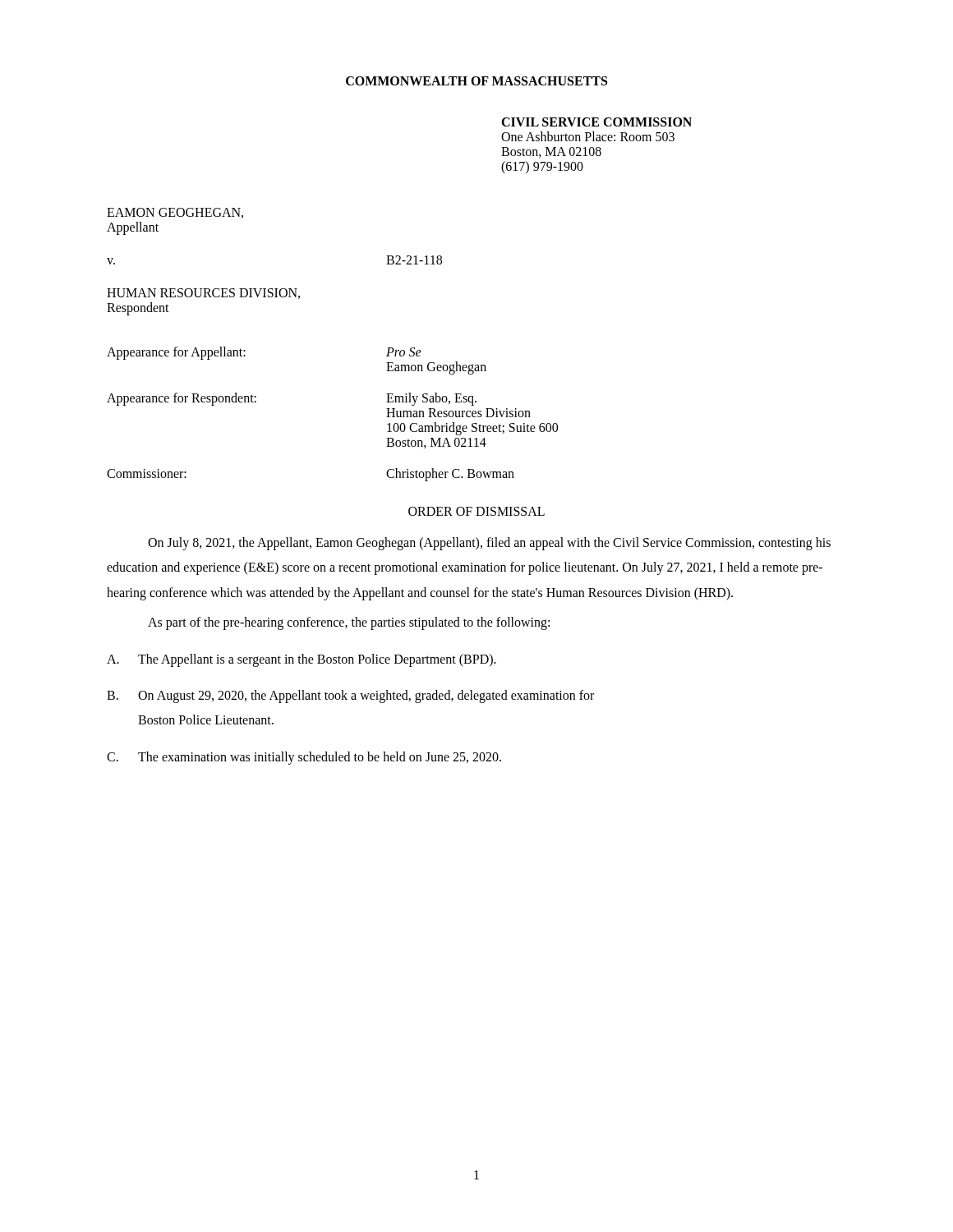Navigate to the block starting "As part of the pre-hearing conference, the parties"
The height and width of the screenshot is (1232, 953).
coord(349,622)
